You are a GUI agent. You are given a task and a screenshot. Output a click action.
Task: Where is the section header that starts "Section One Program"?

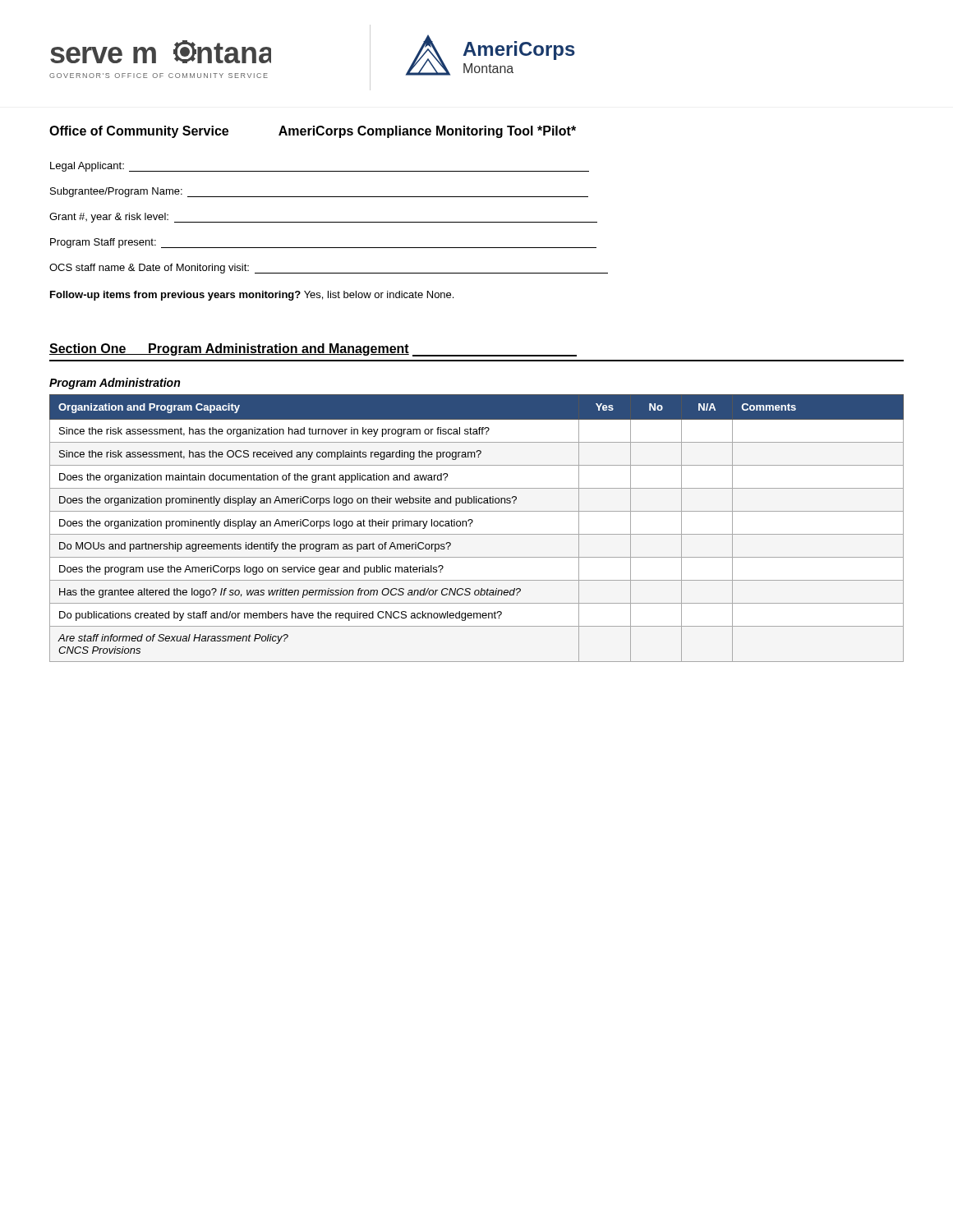click(x=313, y=349)
